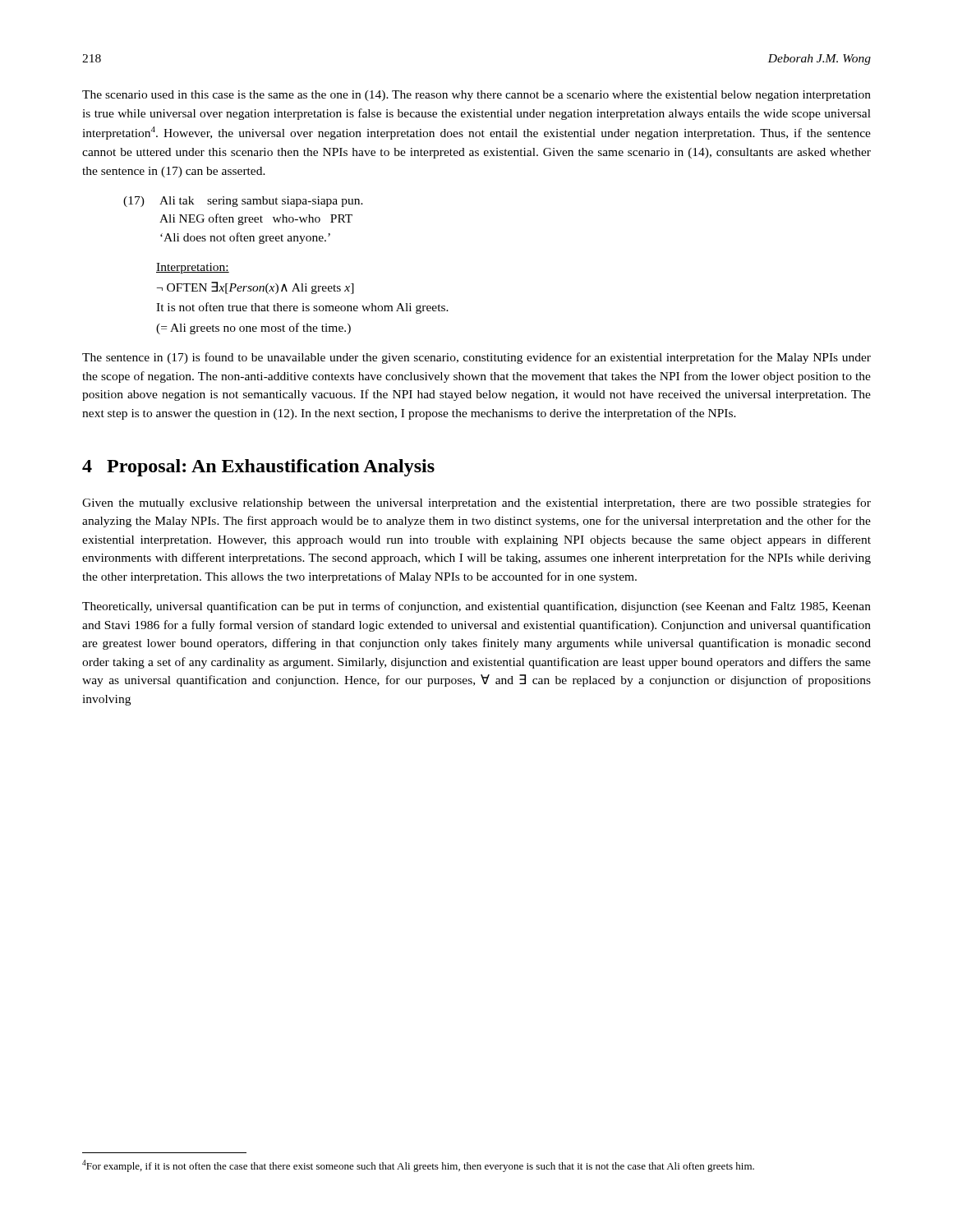Image resolution: width=953 pixels, height=1232 pixels.
Task: Locate the block starting "The scenario used in this case is"
Action: pyautogui.click(x=476, y=132)
